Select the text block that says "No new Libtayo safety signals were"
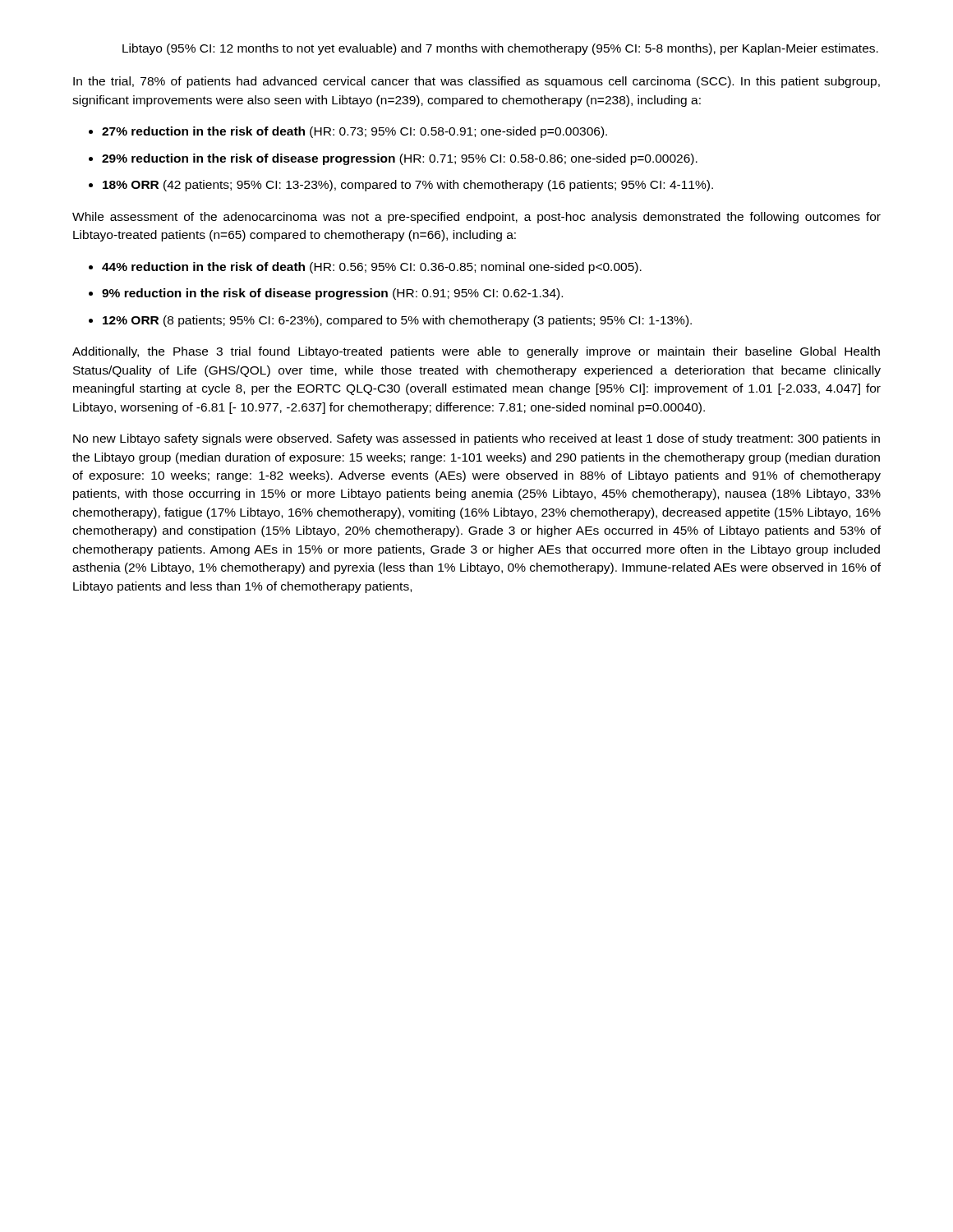 point(476,512)
